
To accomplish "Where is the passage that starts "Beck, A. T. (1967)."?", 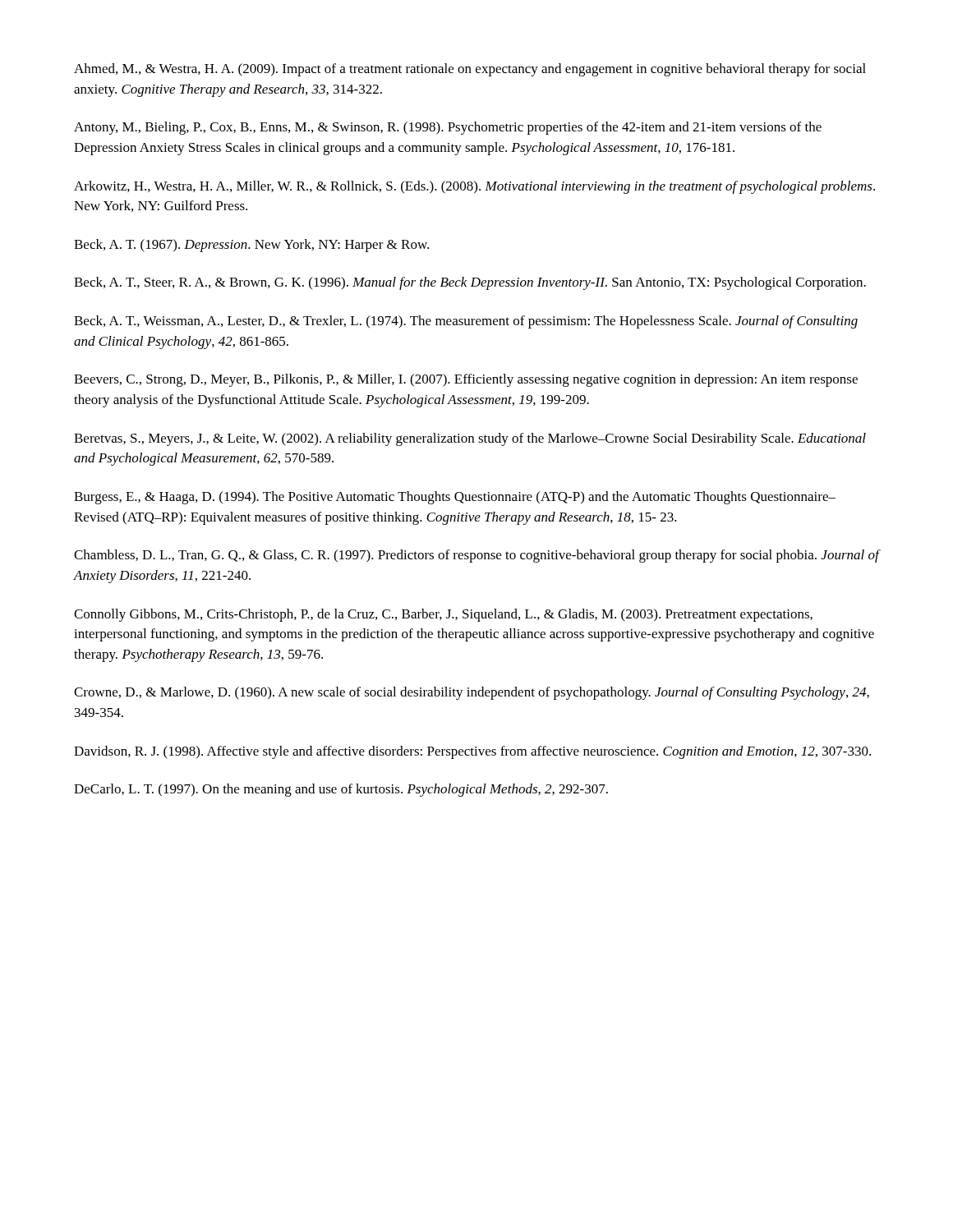I will 252,244.
